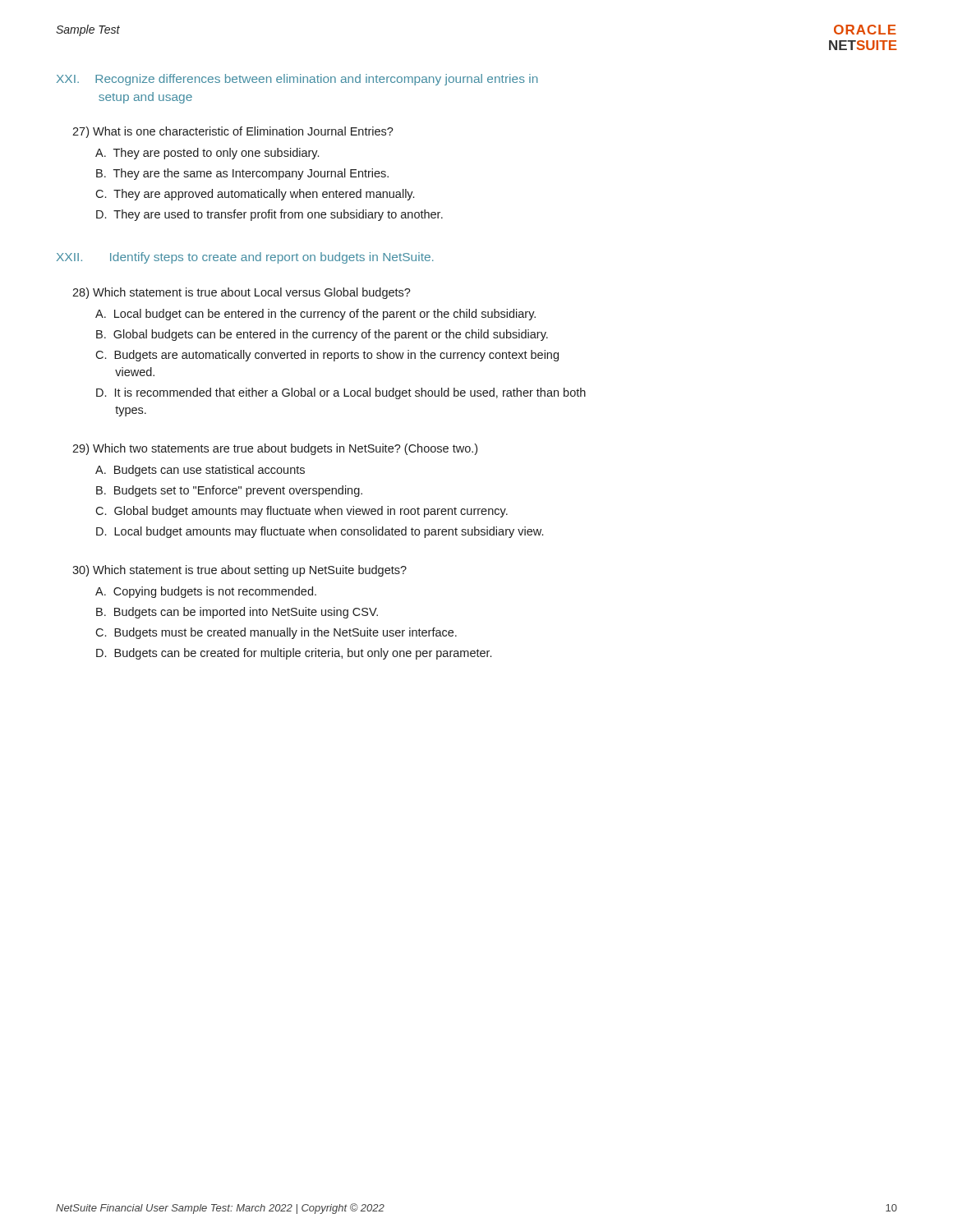This screenshot has height=1232, width=953.
Task: Where does it say "C. They are approved automatically when entered manually."?
Action: (x=255, y=194)
